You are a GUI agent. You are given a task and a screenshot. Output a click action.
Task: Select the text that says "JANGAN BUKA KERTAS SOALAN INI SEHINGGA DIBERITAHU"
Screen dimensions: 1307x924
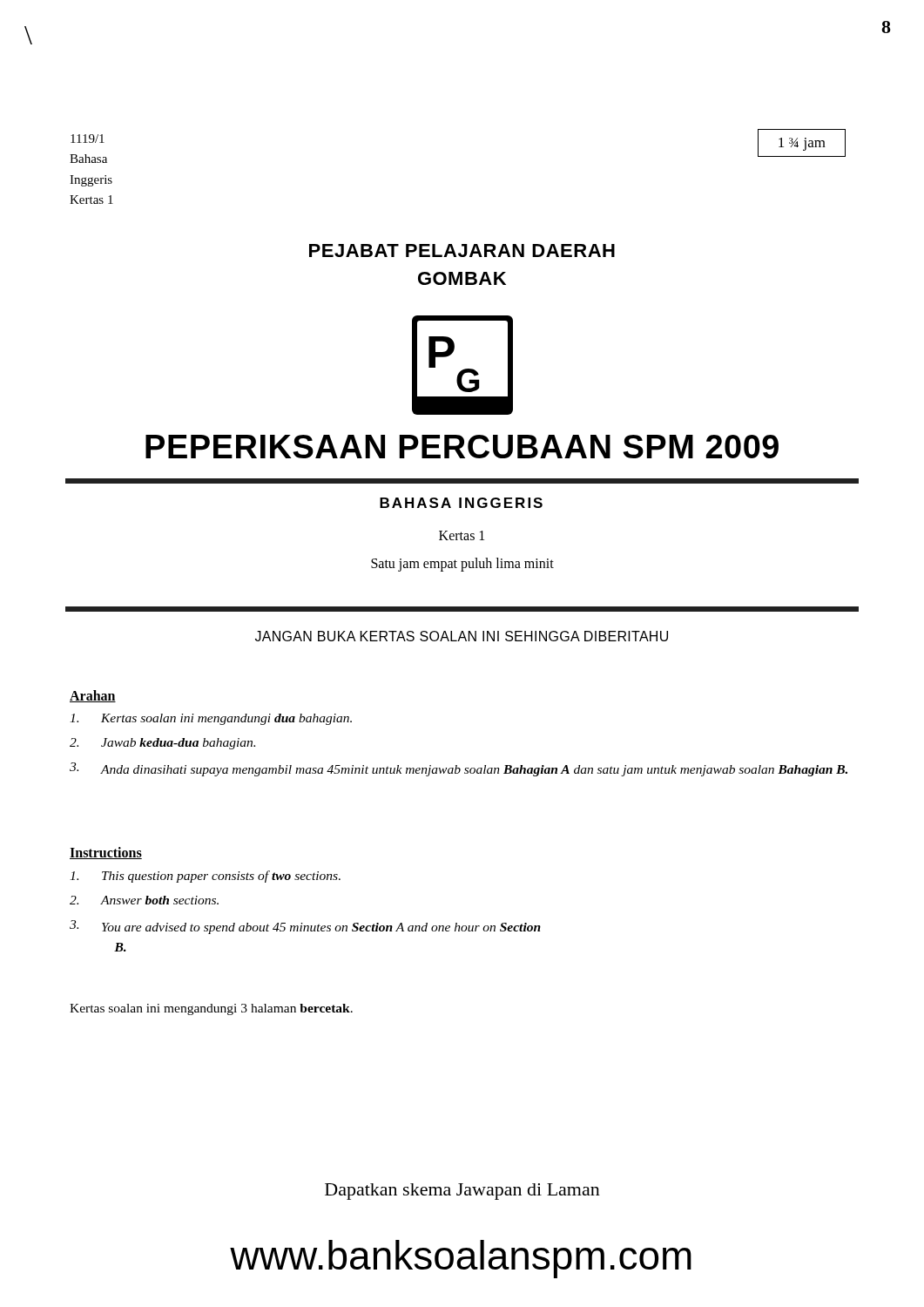coord(462,637)
